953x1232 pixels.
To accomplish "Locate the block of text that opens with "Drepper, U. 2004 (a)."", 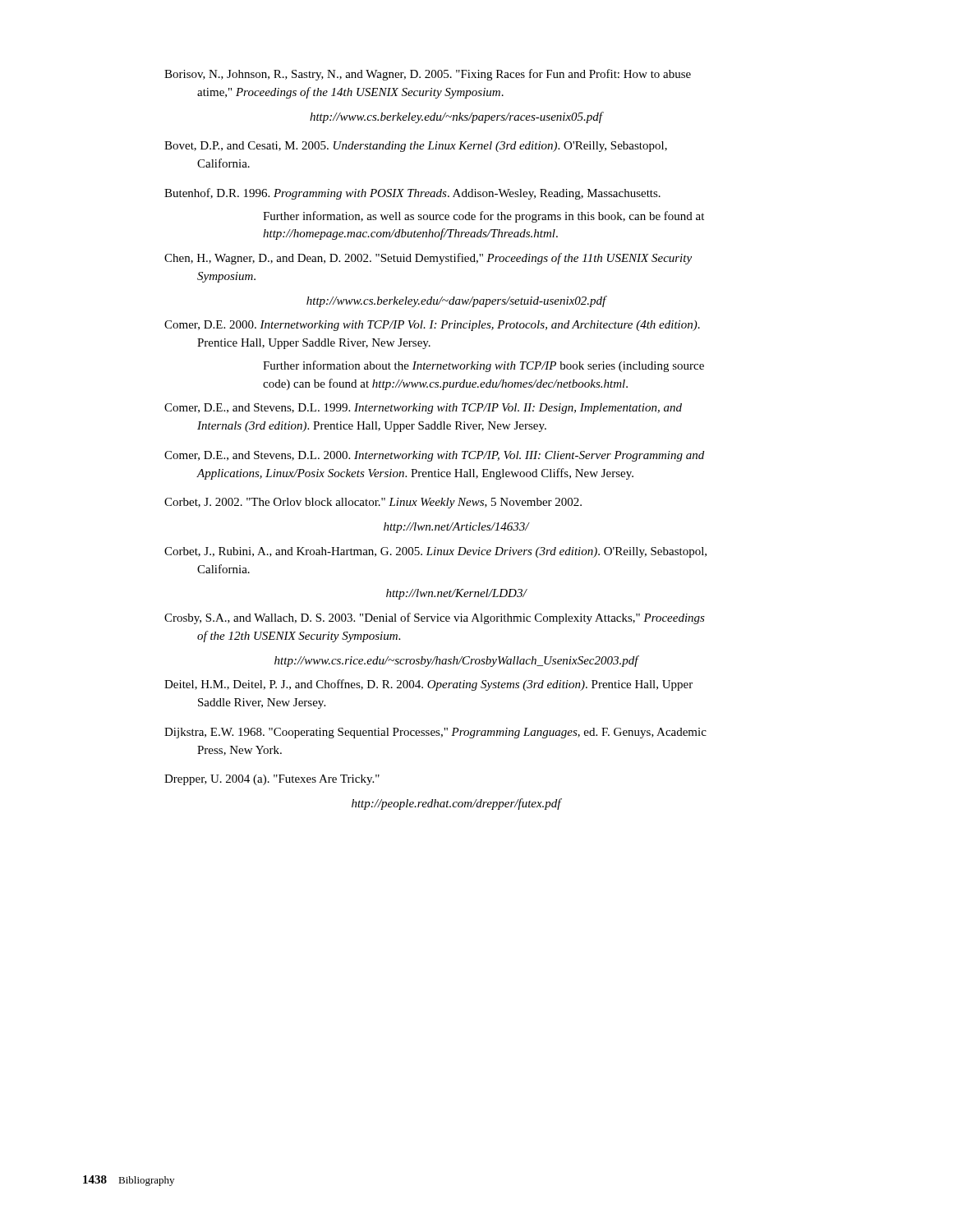I will coord(440,793).
